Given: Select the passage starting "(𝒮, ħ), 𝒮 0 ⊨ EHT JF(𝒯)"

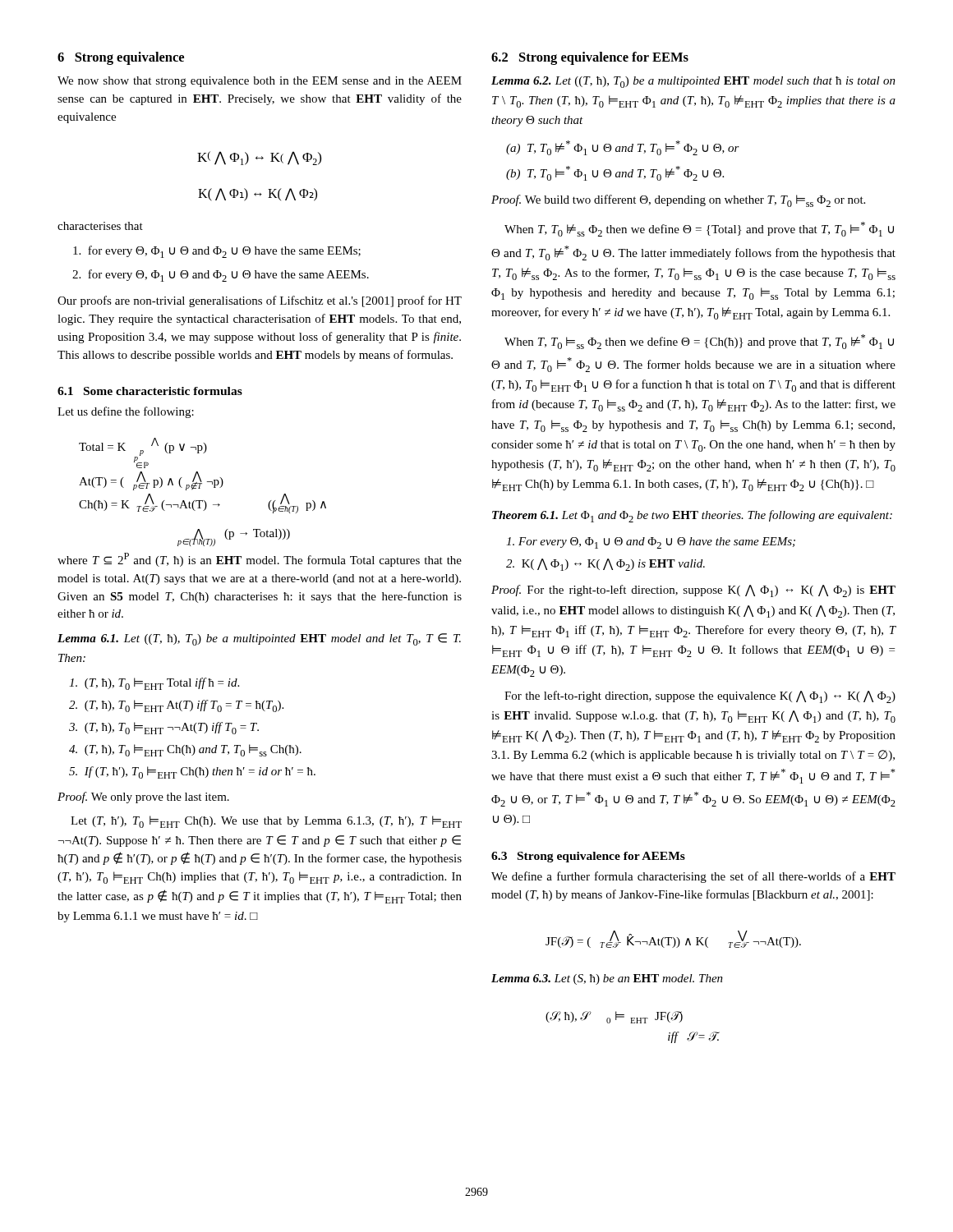Looking at the screenshot, I should tap(693, 1022).
